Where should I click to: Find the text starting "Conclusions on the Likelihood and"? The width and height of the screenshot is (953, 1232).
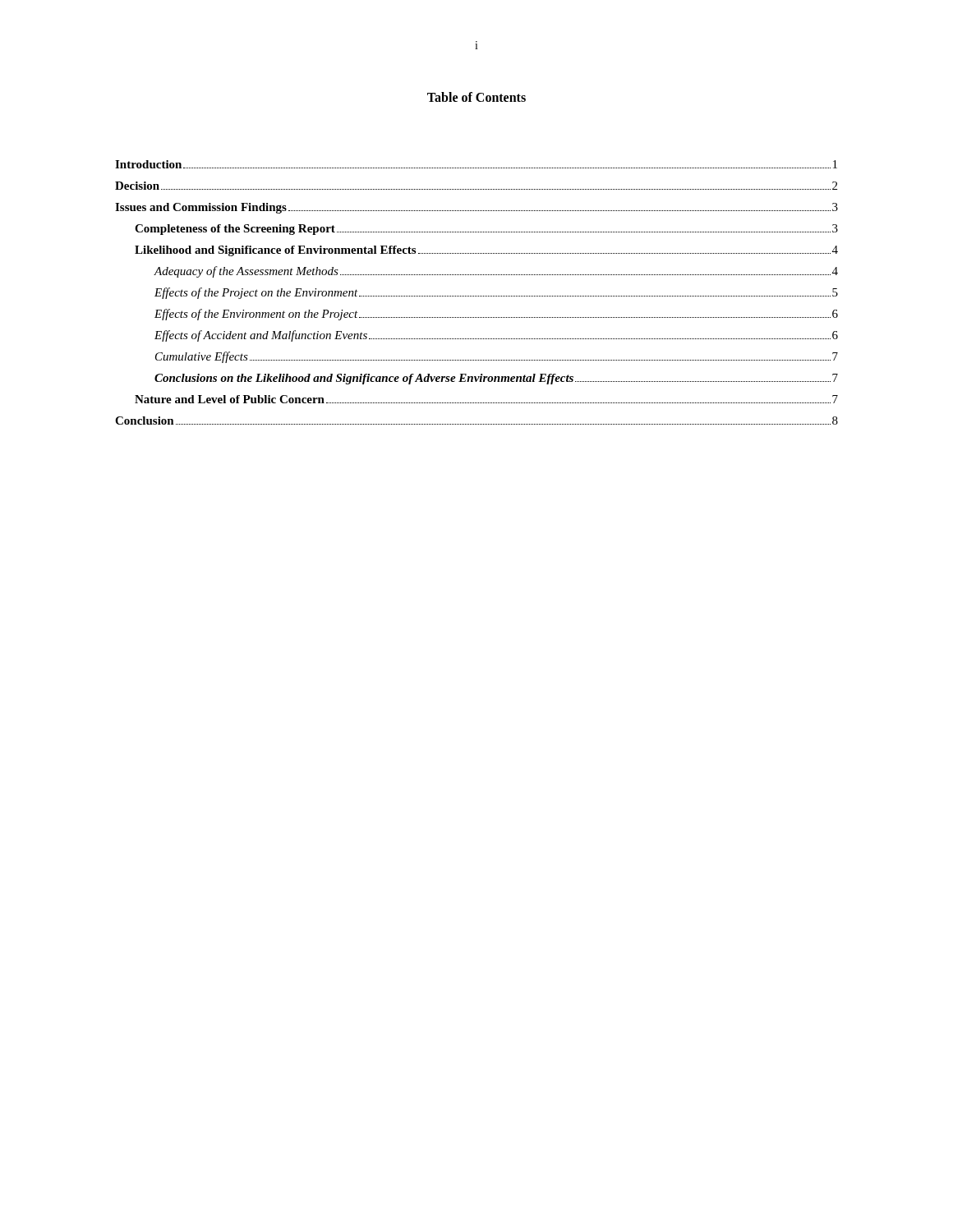coord(496,378)
